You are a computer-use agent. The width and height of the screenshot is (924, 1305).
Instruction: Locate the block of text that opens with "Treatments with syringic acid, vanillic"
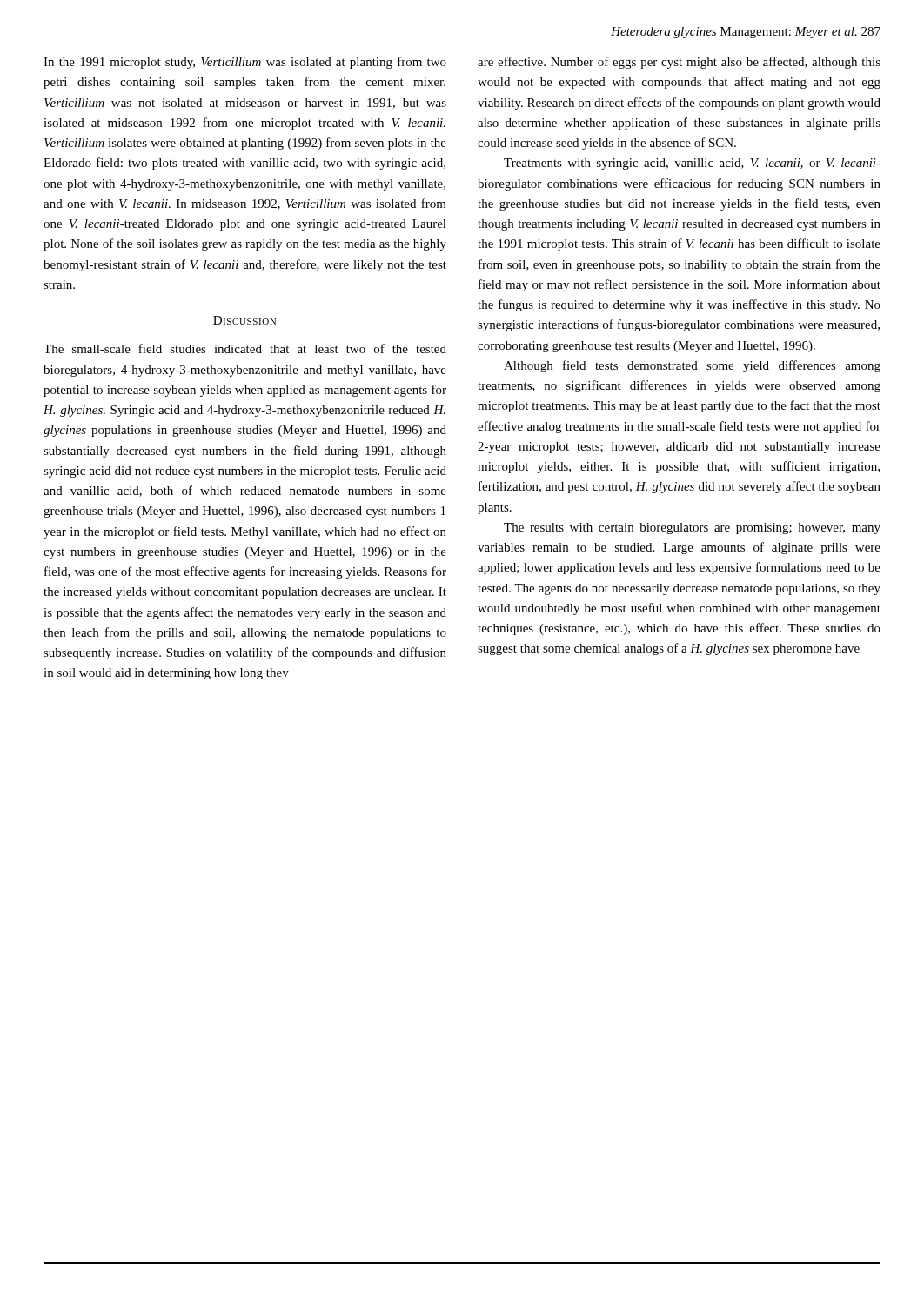[x=679, y=254]
